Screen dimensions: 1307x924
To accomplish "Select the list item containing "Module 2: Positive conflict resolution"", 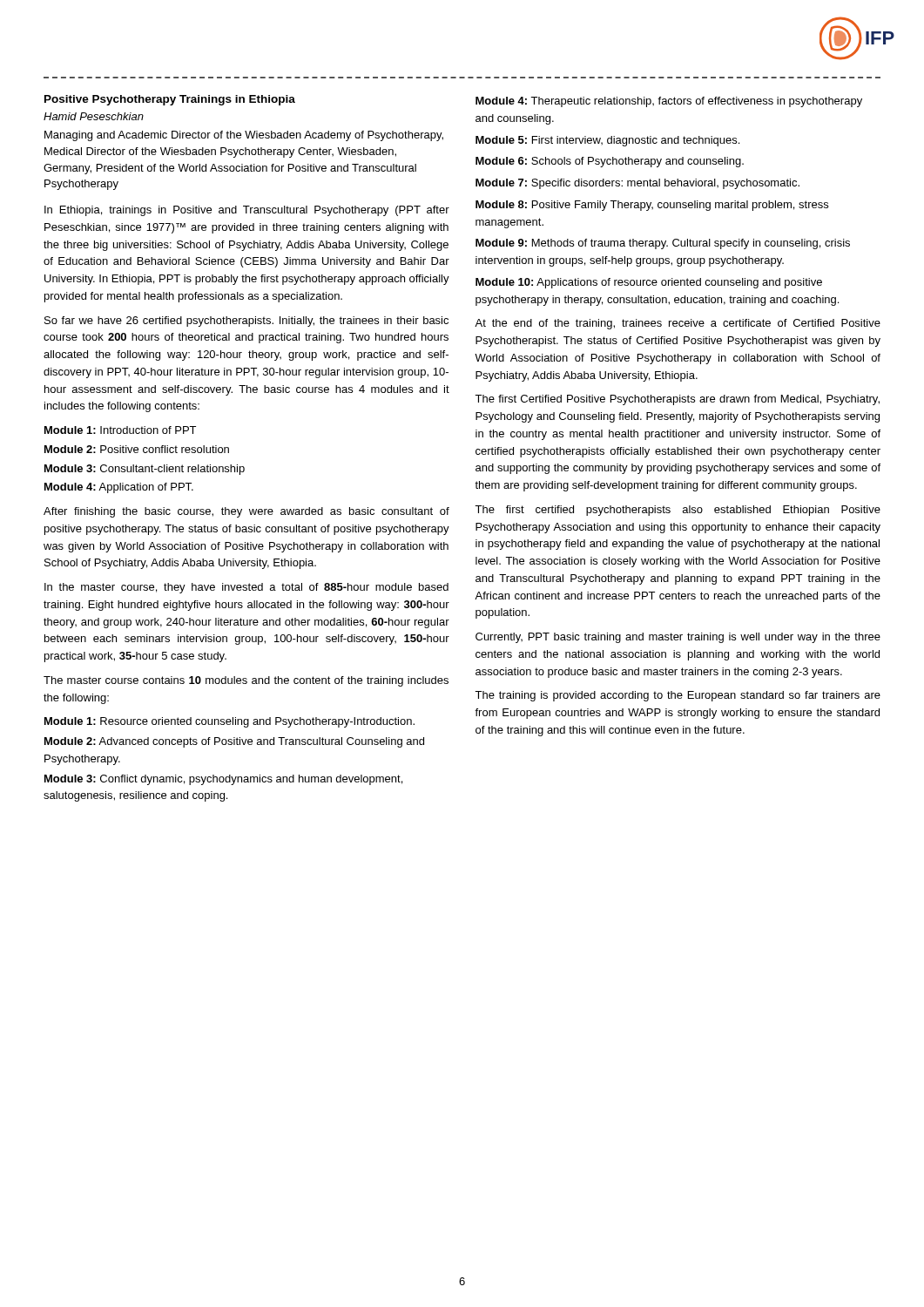I will [137, 449].
